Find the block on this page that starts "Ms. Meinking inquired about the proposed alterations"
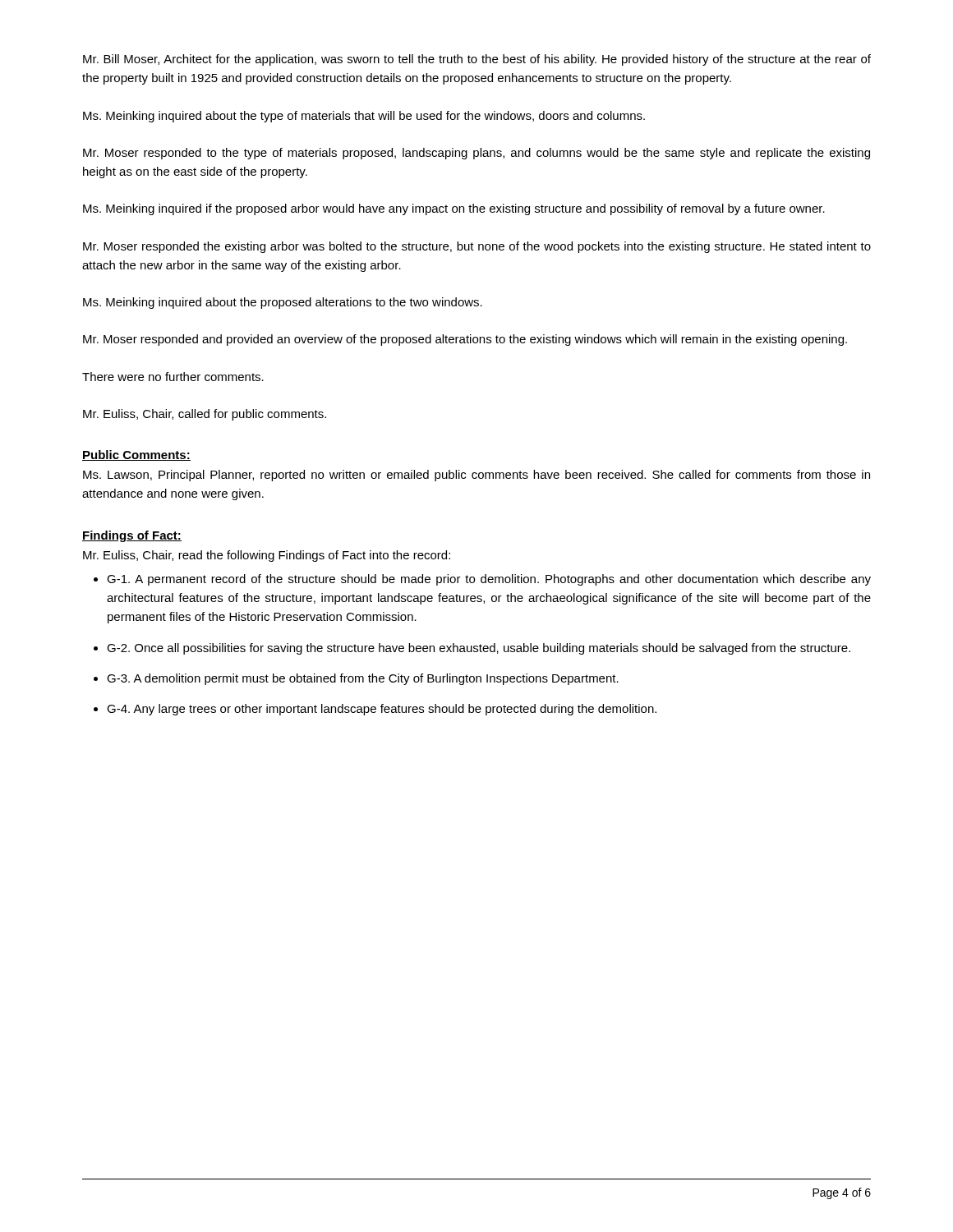 pyautogui.click(x=283, y=302)
